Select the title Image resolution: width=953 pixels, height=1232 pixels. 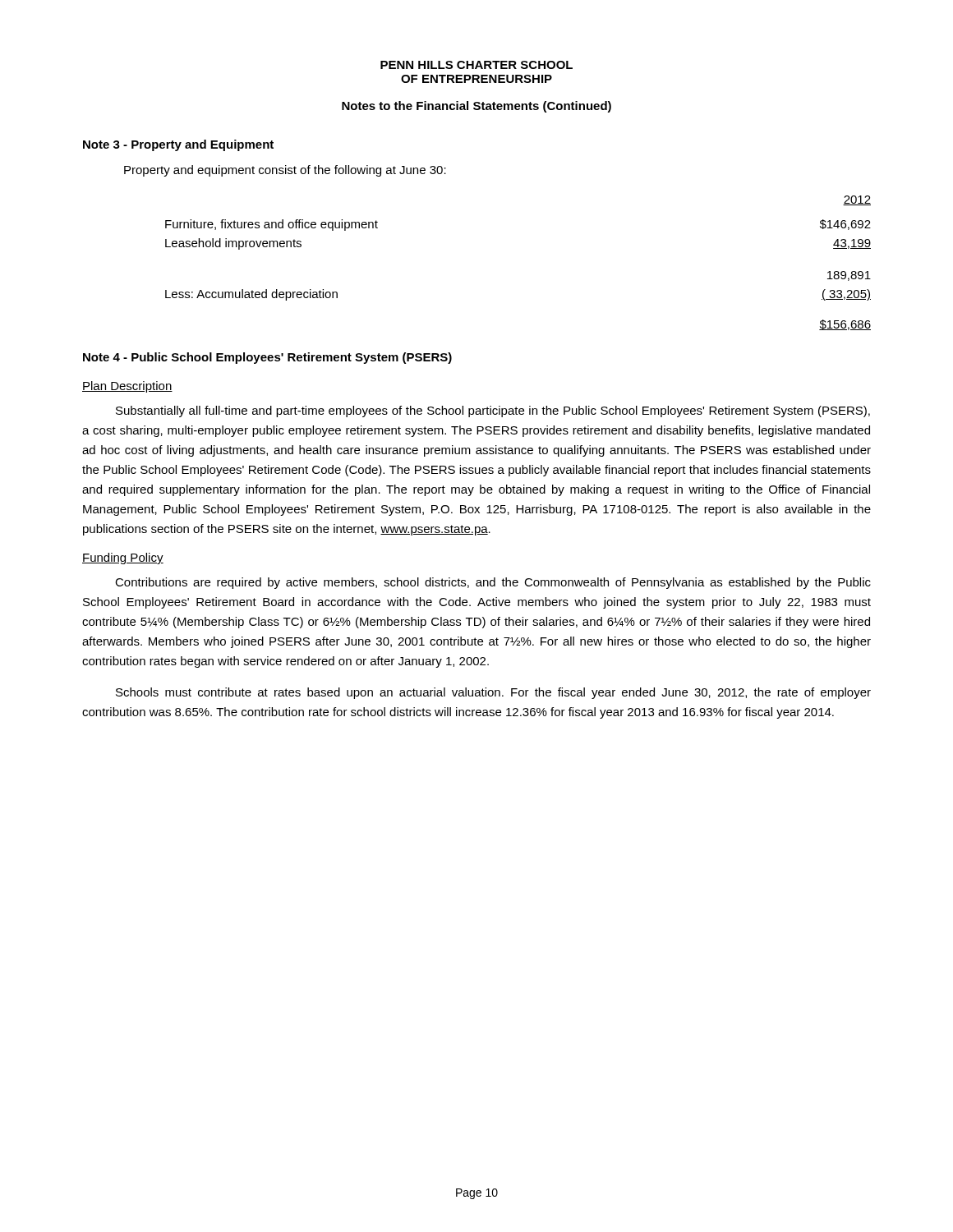coord(476,71)
